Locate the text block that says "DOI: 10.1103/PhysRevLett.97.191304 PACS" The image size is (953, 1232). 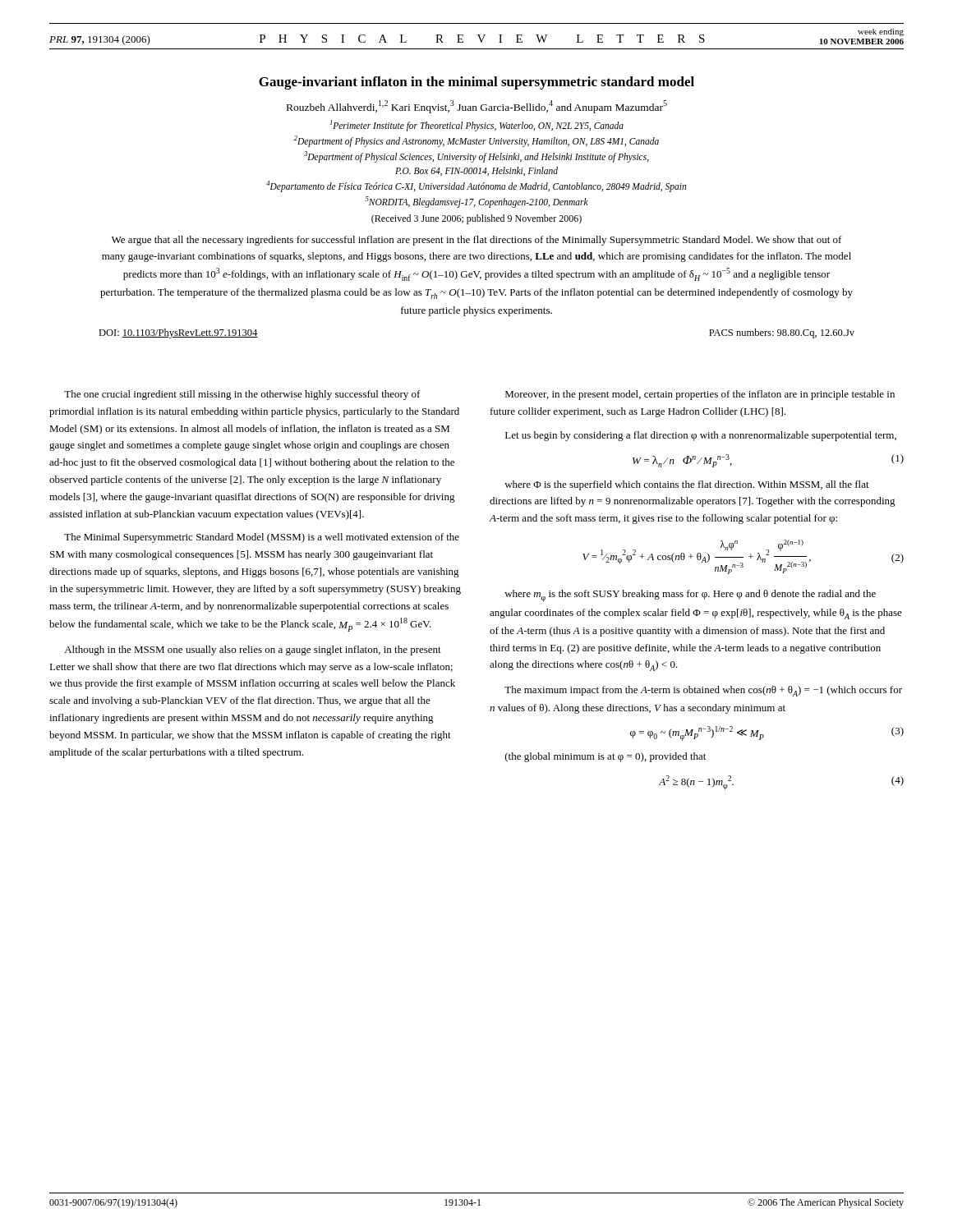(191, 333)
